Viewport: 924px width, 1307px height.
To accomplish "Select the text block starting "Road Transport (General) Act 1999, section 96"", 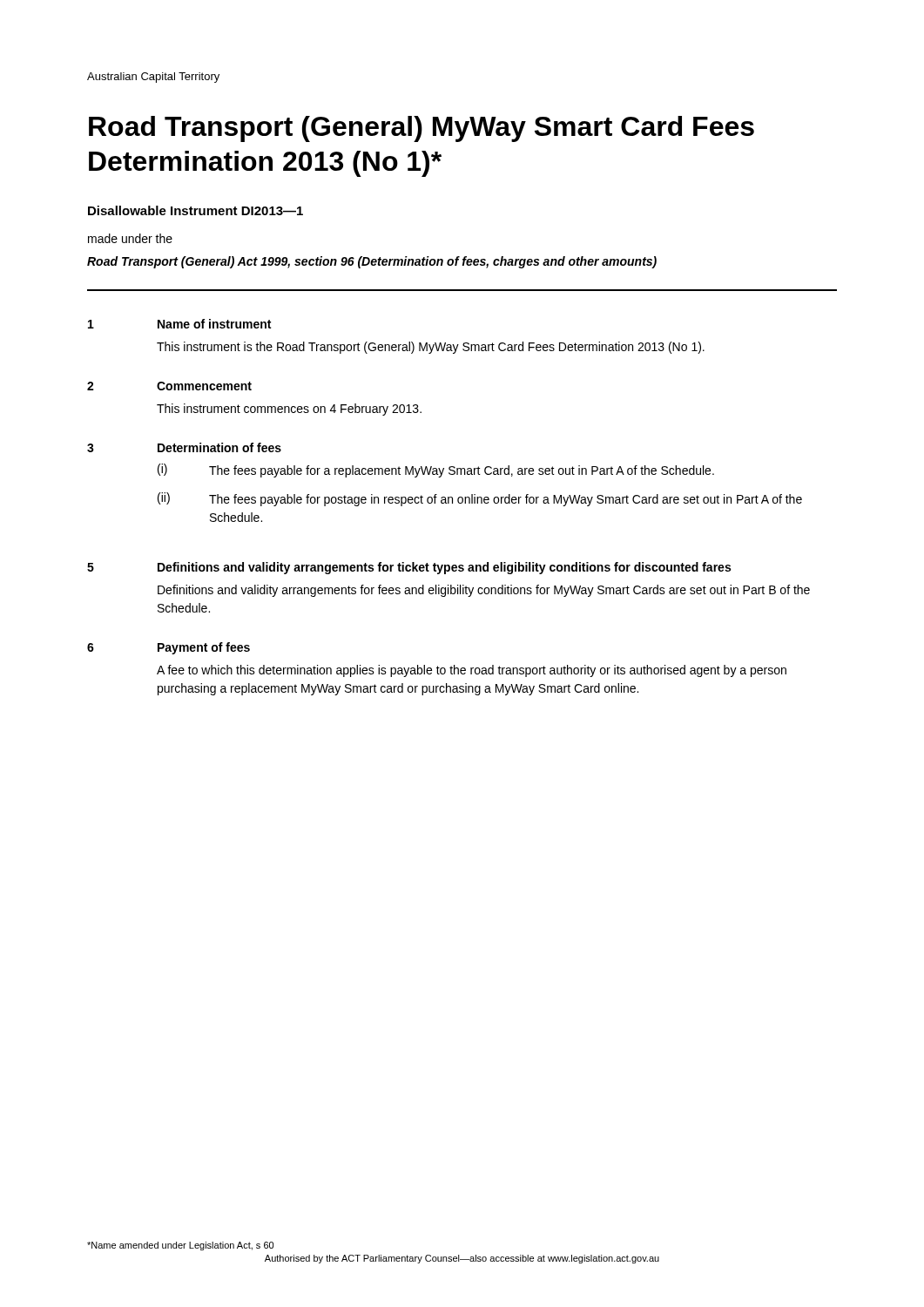I will [372, 261].
